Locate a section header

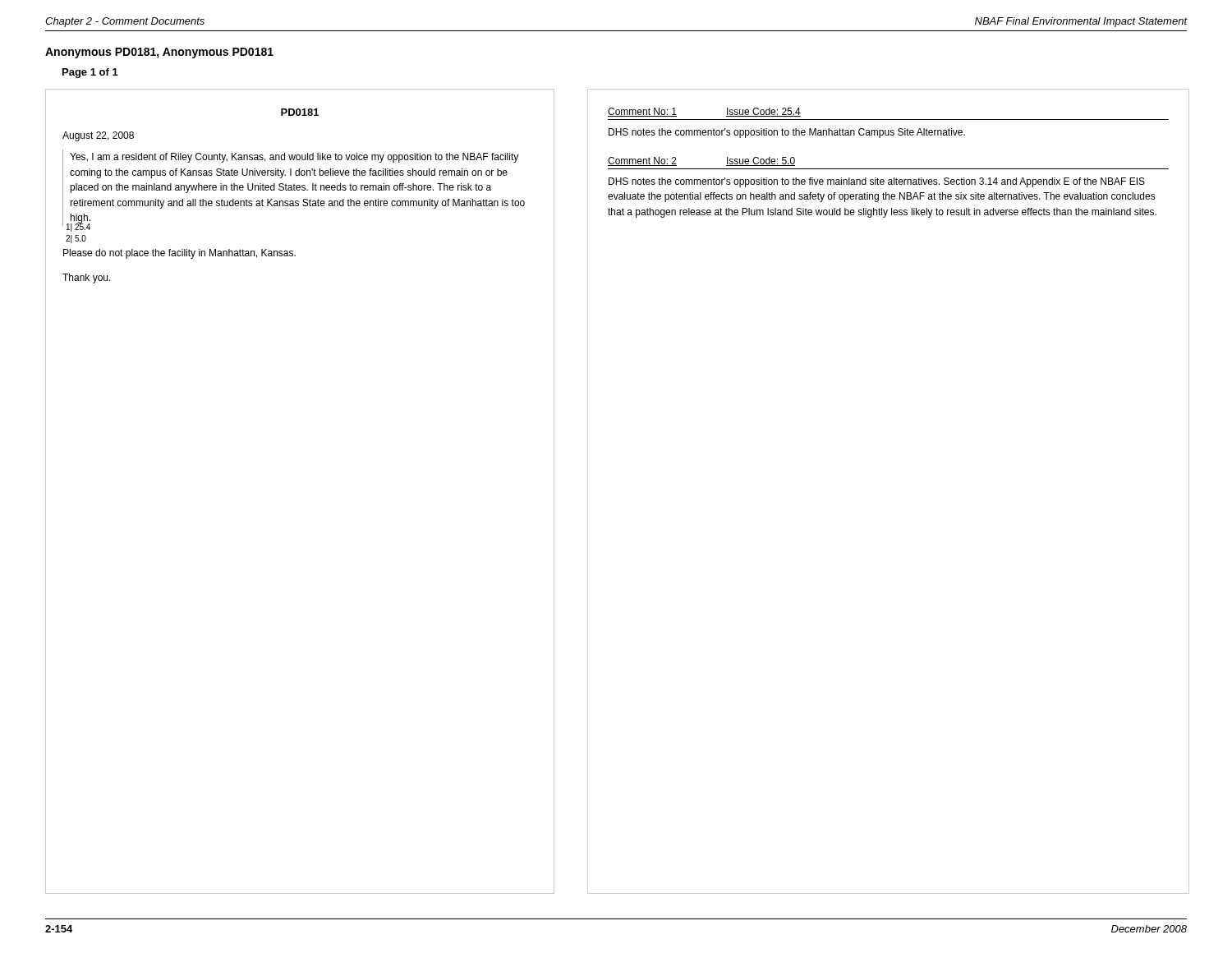click(159, 52)
